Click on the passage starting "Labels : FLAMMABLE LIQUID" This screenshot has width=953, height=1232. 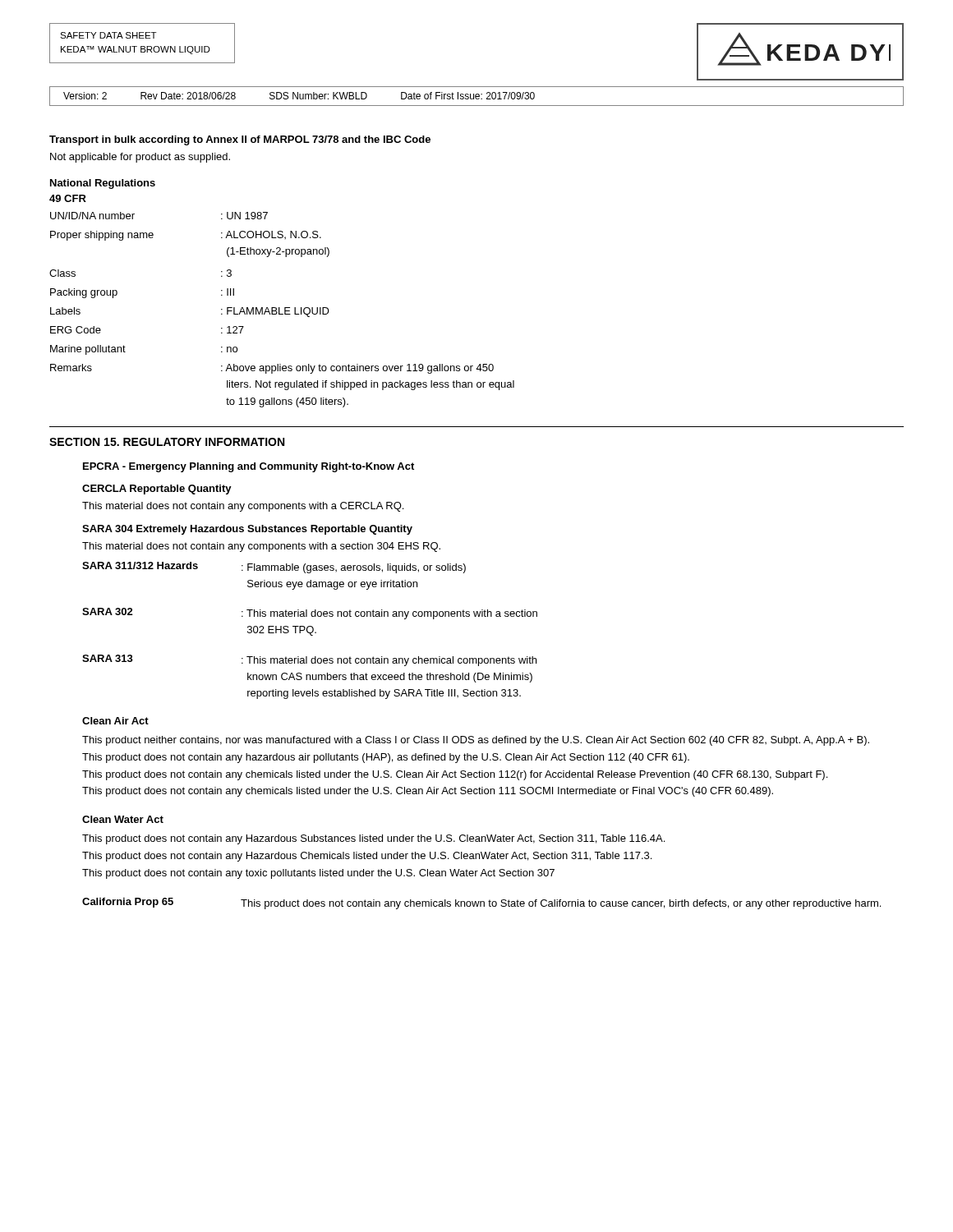tap(60, 312)
